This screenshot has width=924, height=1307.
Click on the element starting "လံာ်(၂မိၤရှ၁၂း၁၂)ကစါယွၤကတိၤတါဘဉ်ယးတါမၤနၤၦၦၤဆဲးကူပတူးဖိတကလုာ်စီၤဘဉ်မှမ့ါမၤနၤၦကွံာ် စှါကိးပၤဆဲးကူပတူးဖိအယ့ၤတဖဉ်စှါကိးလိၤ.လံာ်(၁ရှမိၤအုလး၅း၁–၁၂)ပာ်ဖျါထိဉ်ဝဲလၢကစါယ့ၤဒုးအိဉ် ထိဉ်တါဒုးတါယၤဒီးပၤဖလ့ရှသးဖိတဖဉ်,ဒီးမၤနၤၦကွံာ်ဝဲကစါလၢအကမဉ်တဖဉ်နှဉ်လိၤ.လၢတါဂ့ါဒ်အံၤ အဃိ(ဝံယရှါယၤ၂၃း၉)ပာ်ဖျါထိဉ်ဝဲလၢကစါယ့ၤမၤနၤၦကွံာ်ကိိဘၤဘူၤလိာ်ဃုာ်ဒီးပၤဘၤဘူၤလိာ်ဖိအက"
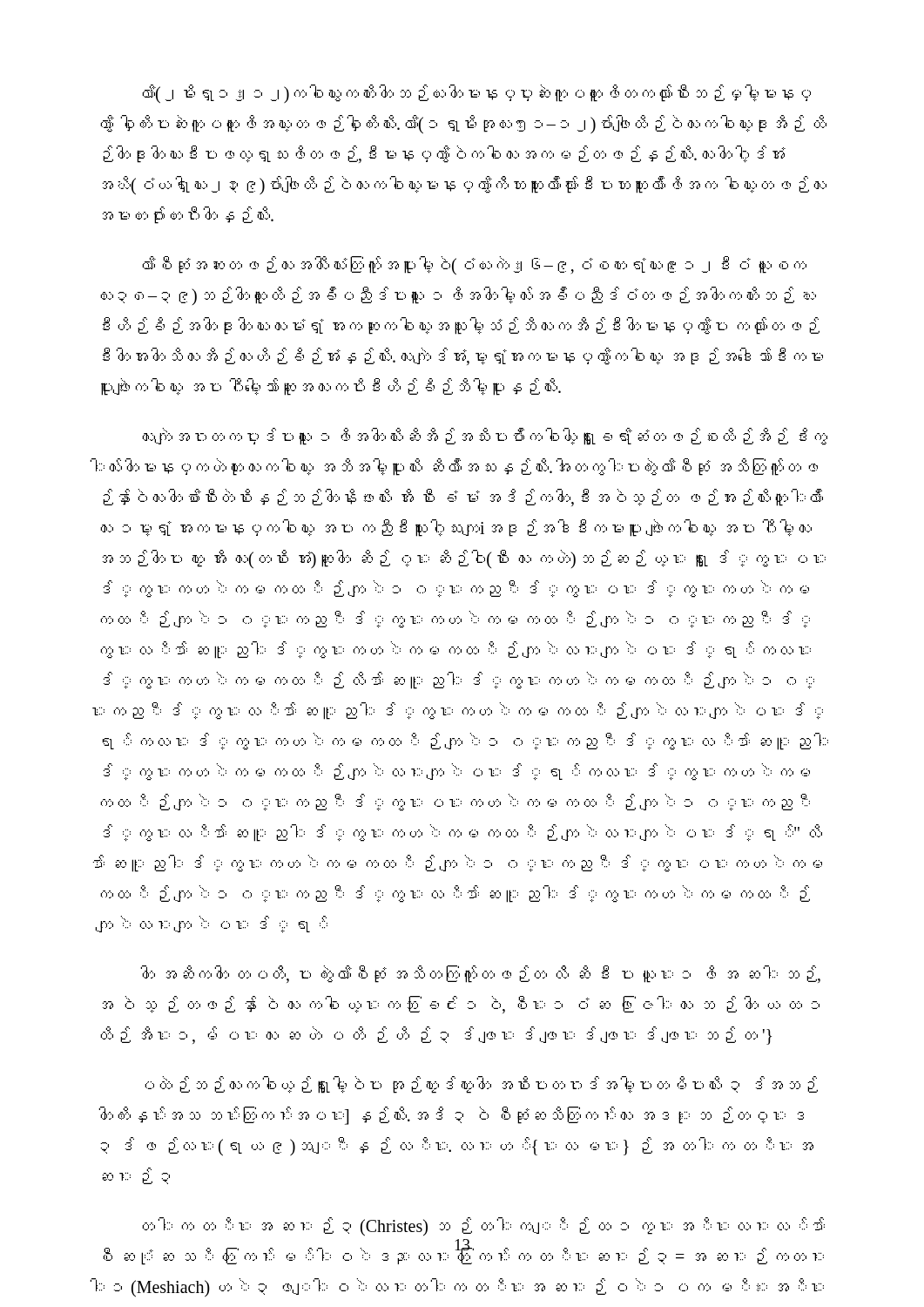point(461,154)
